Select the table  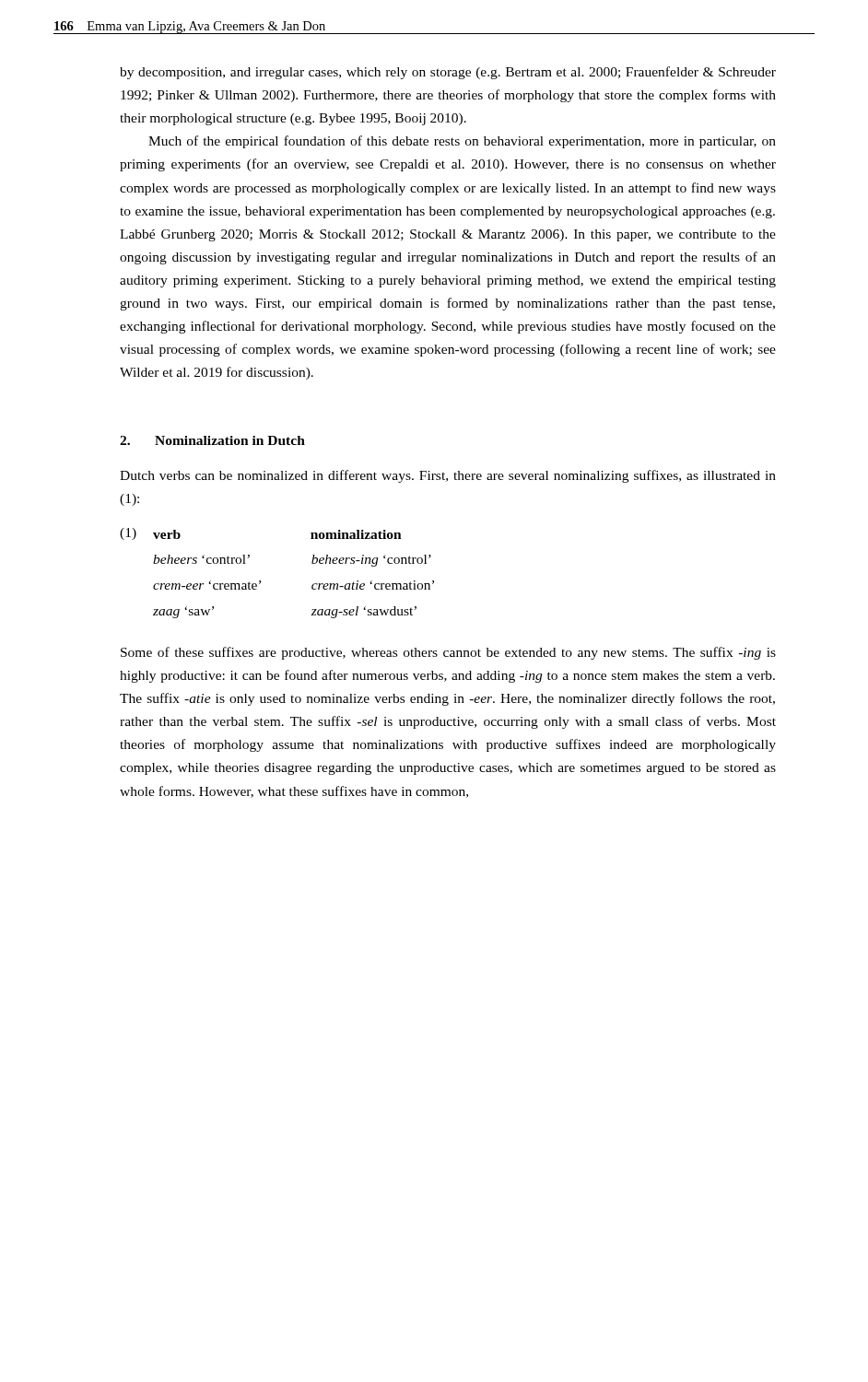(448, 573)
